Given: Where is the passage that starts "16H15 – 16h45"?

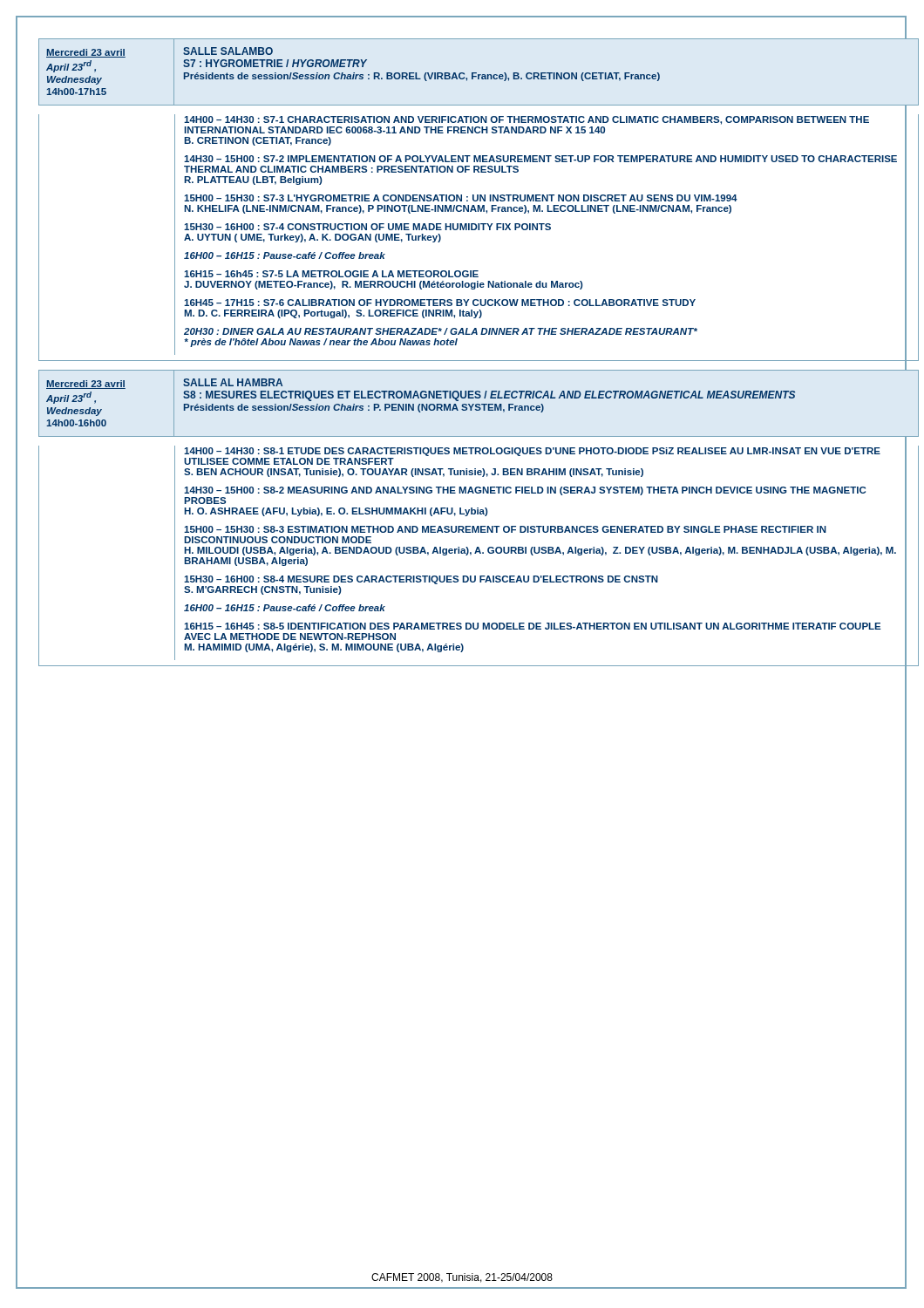Looking at the screenshot, I should (x=547, y=279).
